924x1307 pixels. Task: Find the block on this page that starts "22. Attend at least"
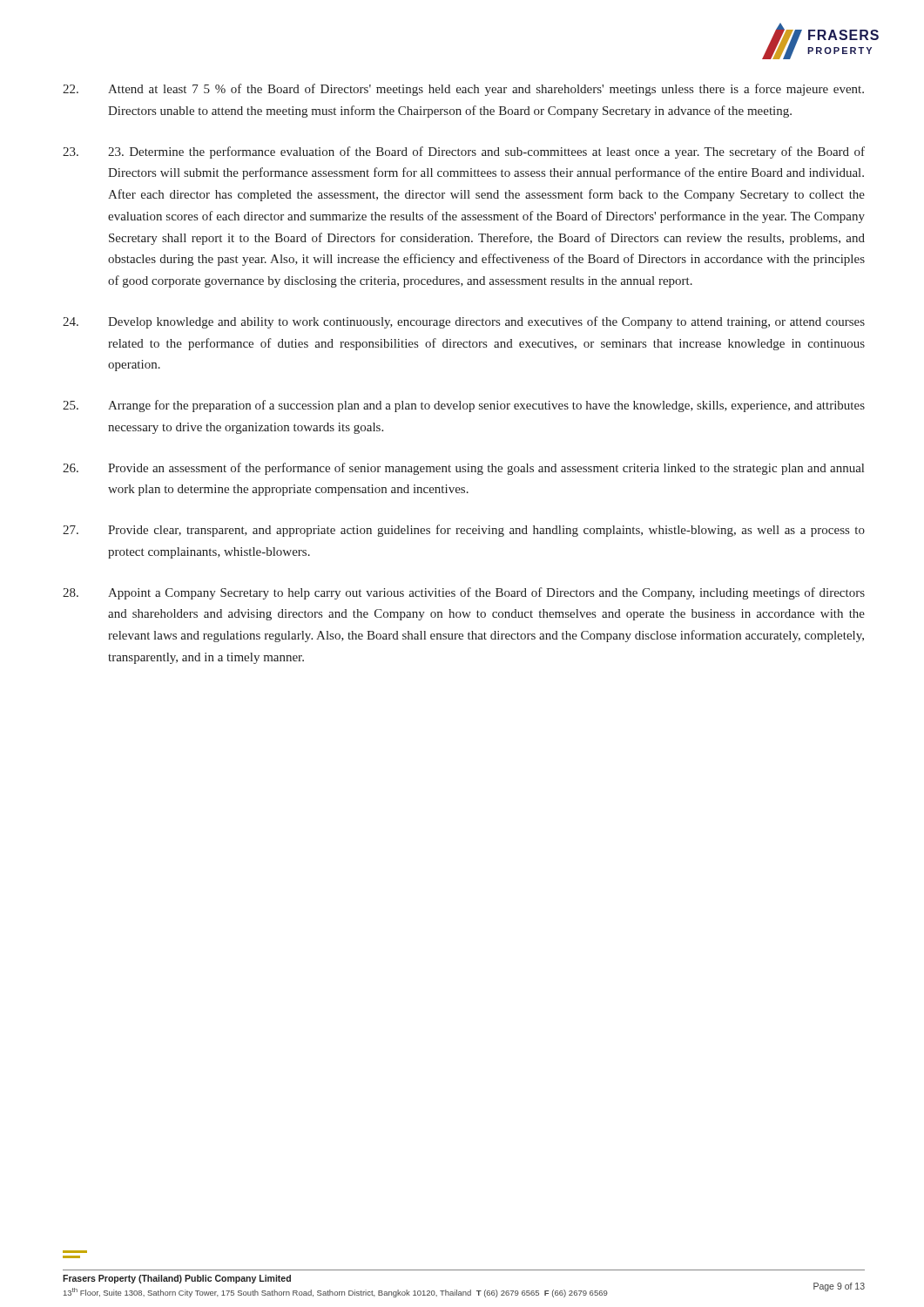pos(464,100)
